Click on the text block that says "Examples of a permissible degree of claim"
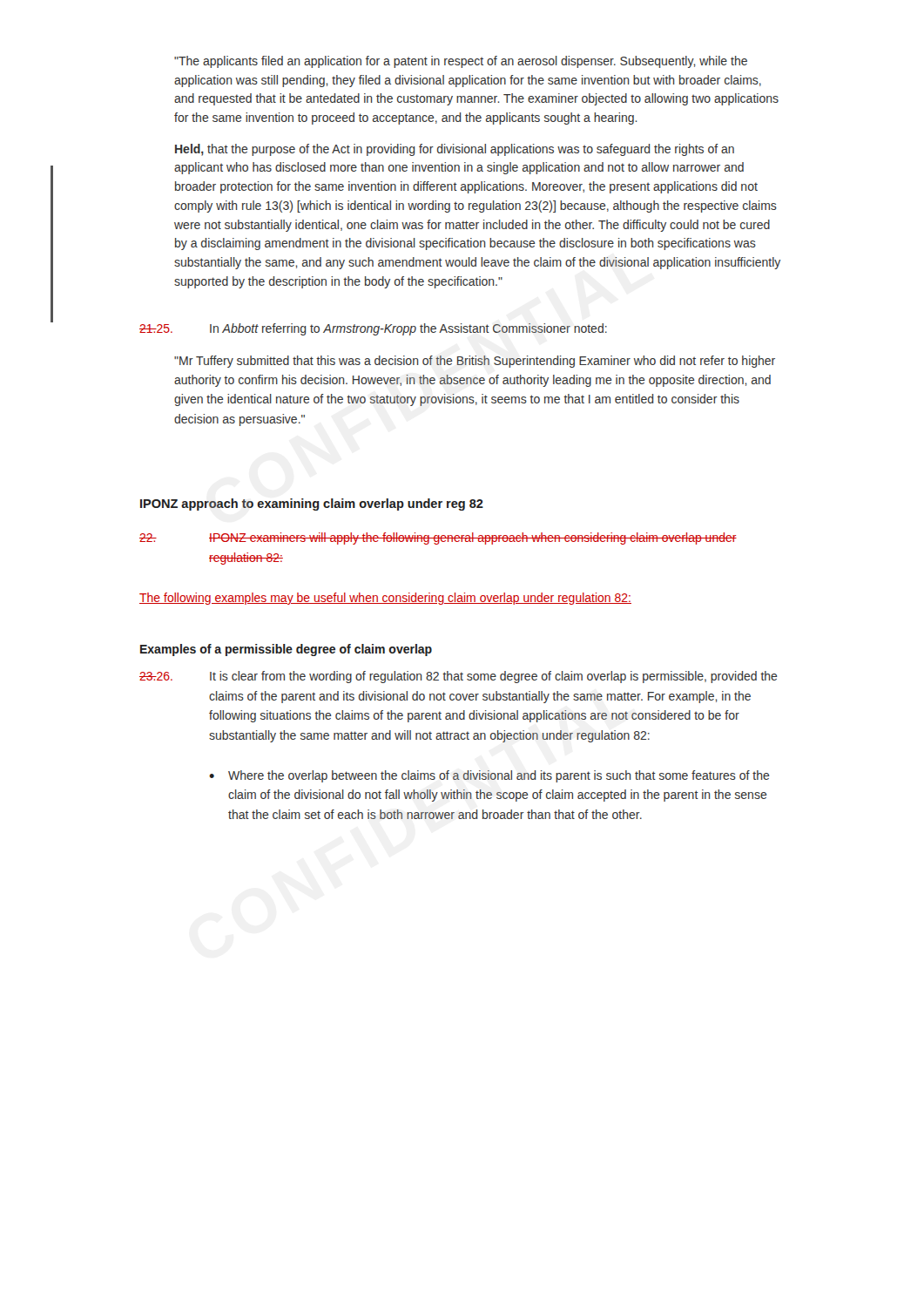This screenshot has width=924, height=1307. click(286, 649)
